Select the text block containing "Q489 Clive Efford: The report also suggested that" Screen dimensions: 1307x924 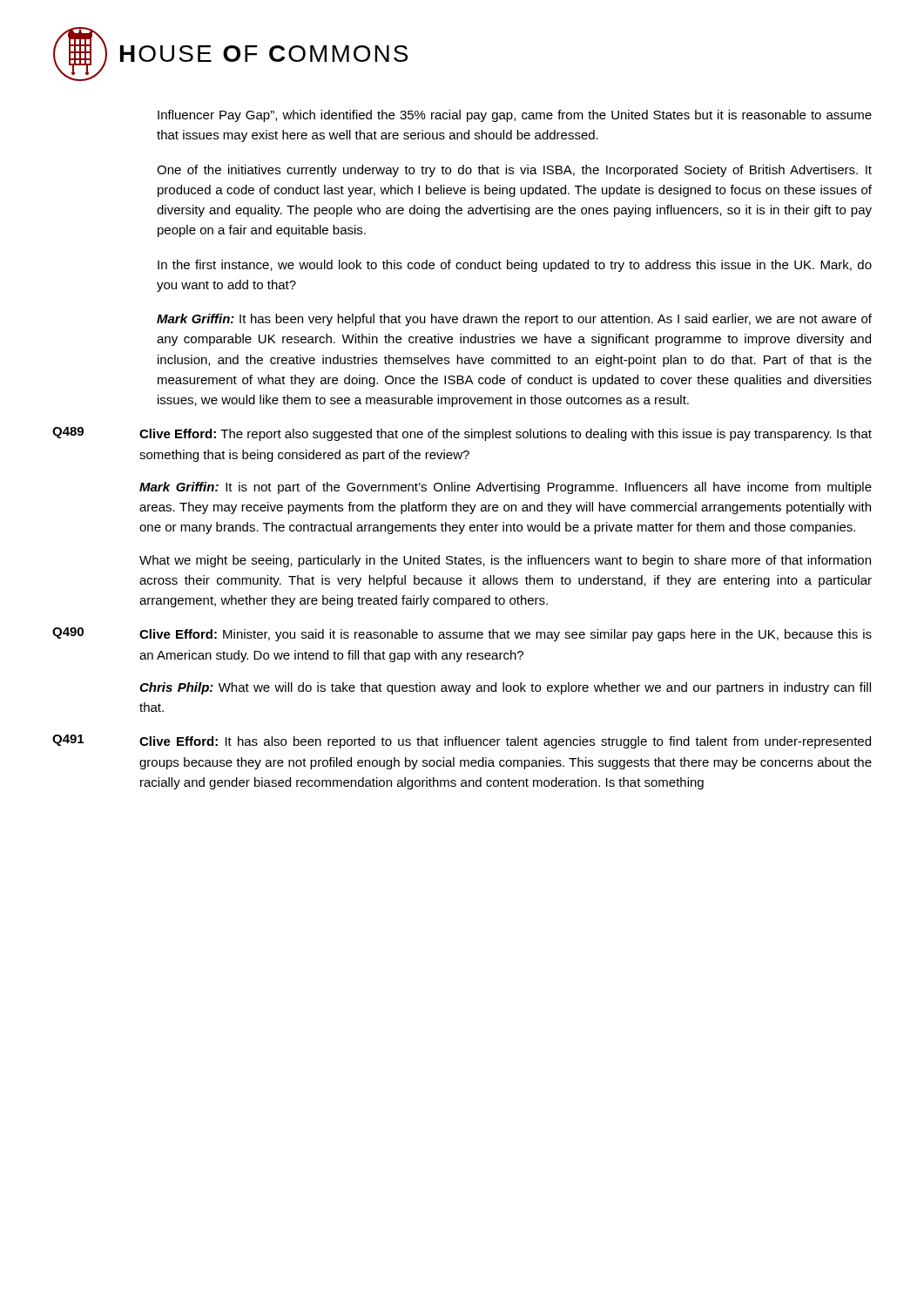point(462,517)
